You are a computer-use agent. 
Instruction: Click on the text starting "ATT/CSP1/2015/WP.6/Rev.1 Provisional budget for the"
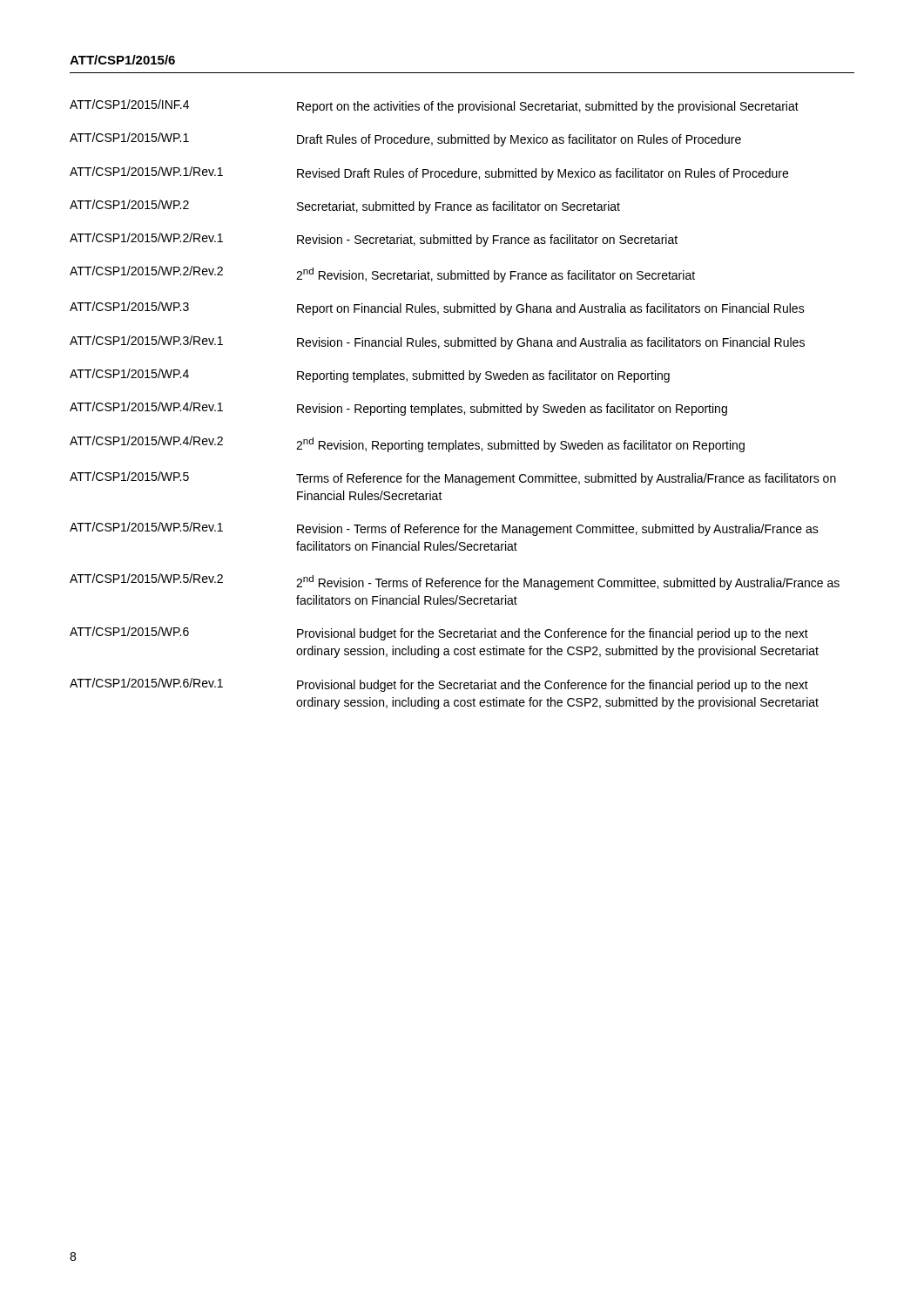[x=462, y=693]
